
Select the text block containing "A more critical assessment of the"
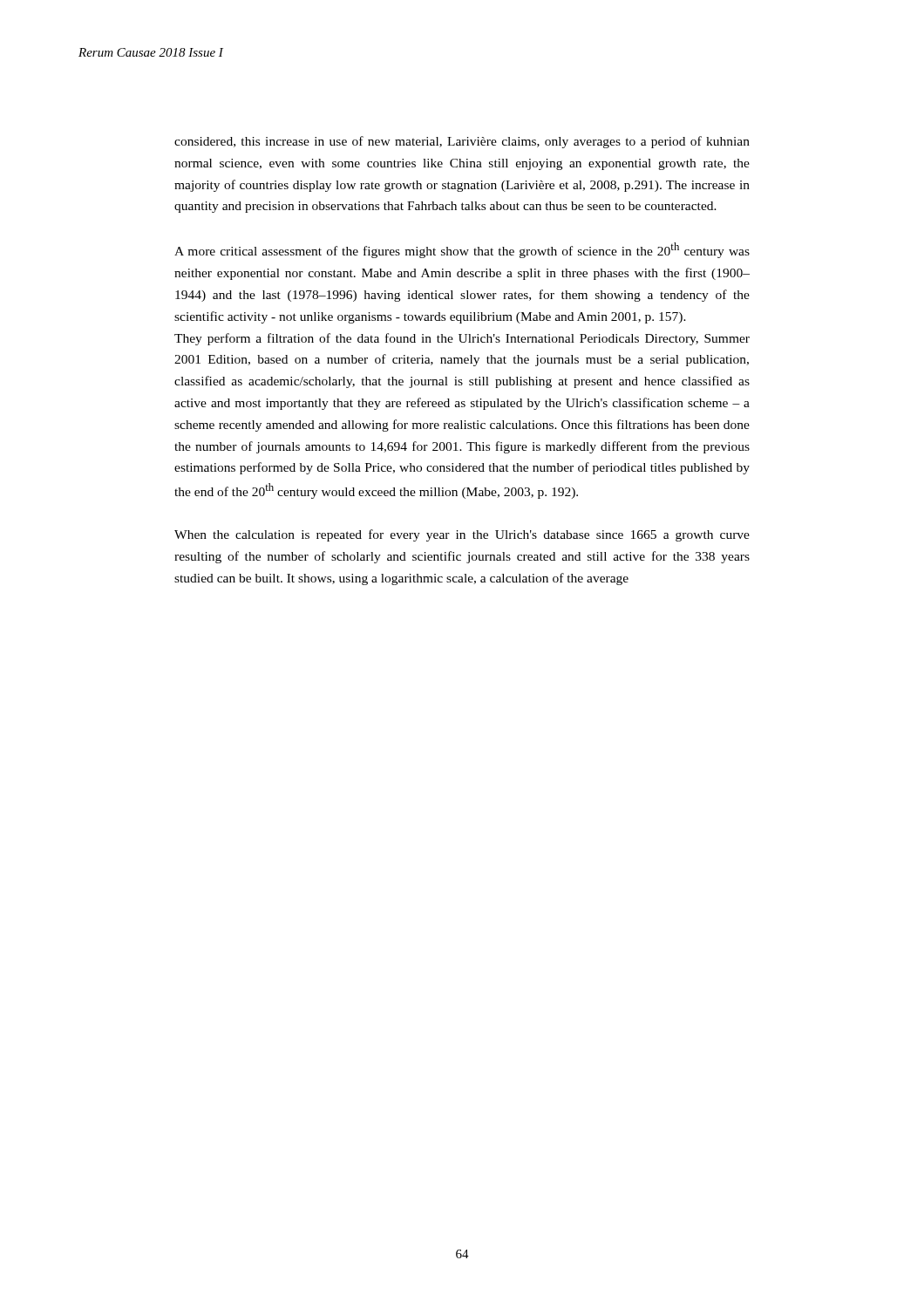pos(462,282)
